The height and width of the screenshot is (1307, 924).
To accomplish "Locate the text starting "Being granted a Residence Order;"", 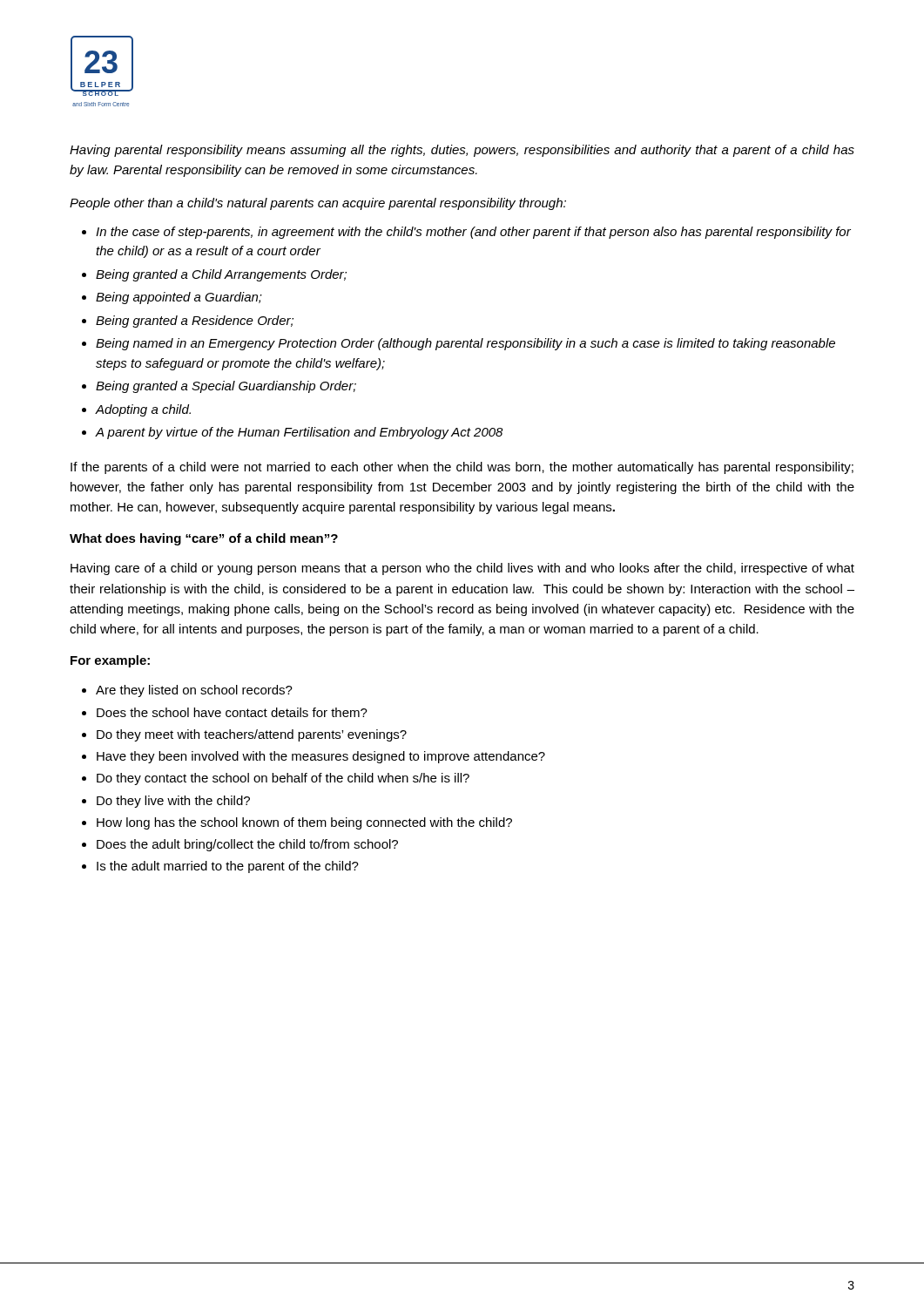I will (x=195, y=320).
